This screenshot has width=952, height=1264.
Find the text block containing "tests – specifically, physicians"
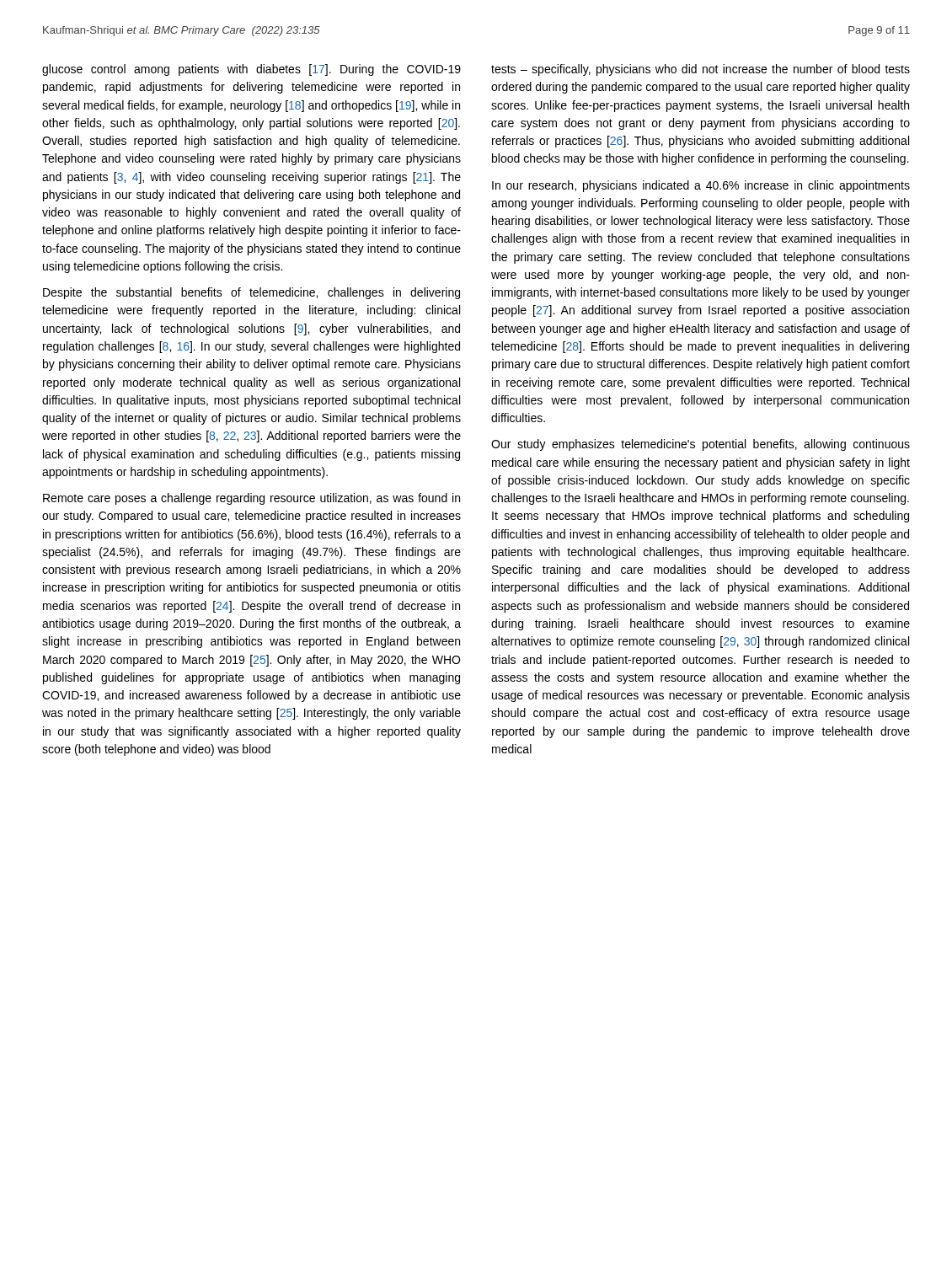(x=701, y=410)
